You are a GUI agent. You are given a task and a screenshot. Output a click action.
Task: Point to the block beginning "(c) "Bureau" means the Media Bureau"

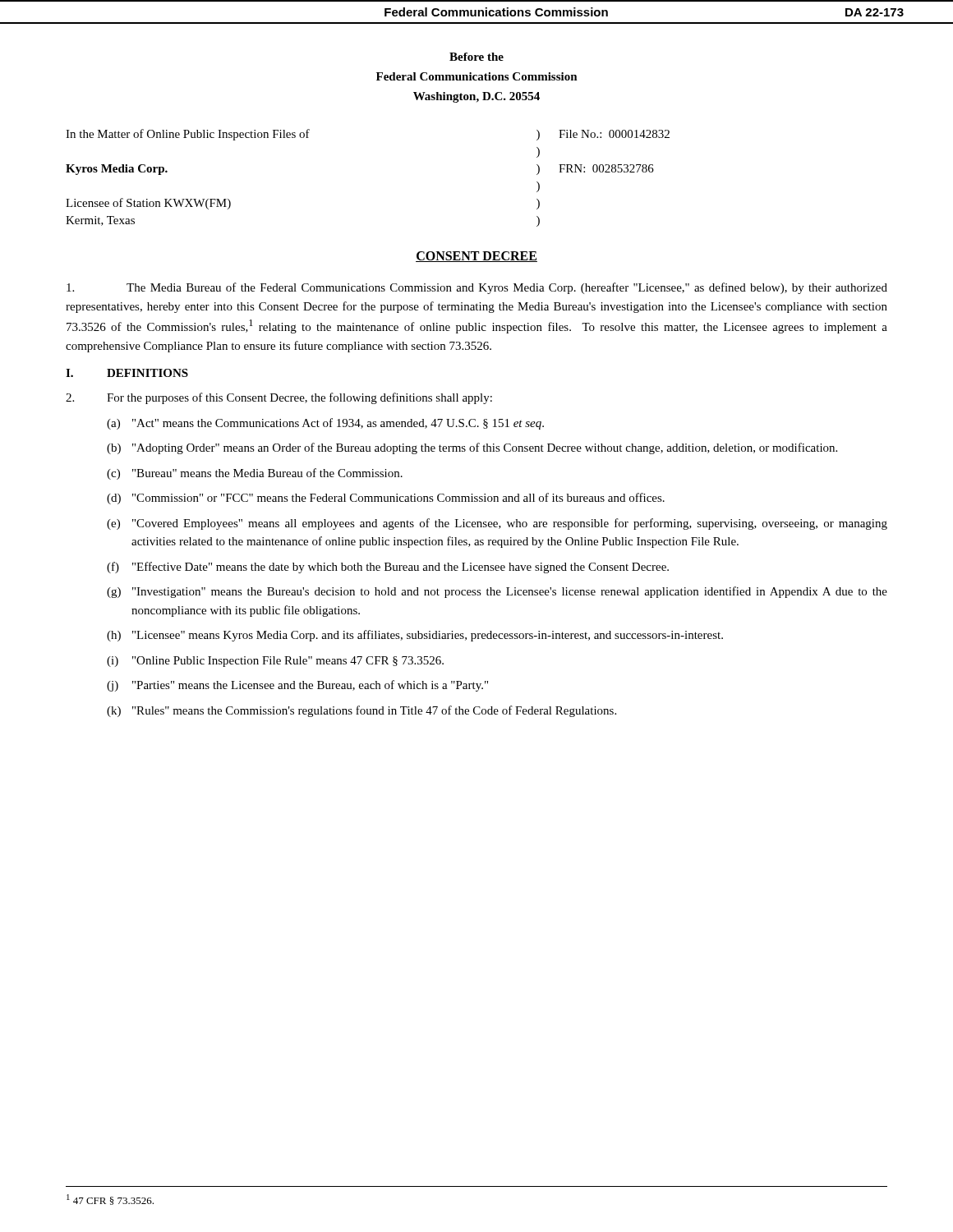tap(255, 474)
